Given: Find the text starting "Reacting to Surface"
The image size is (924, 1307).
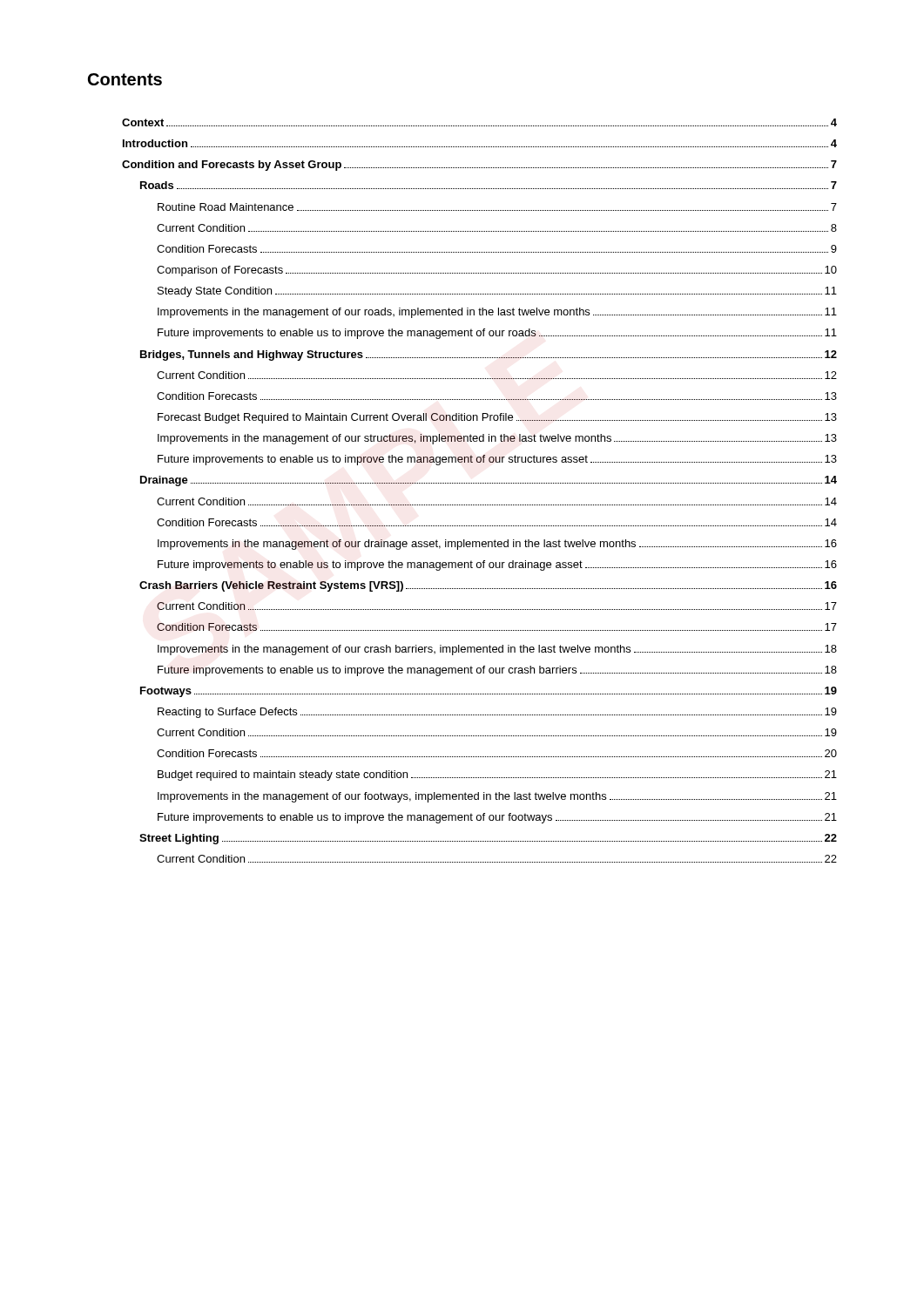Looking at the screenshot, I should (497, 712).
